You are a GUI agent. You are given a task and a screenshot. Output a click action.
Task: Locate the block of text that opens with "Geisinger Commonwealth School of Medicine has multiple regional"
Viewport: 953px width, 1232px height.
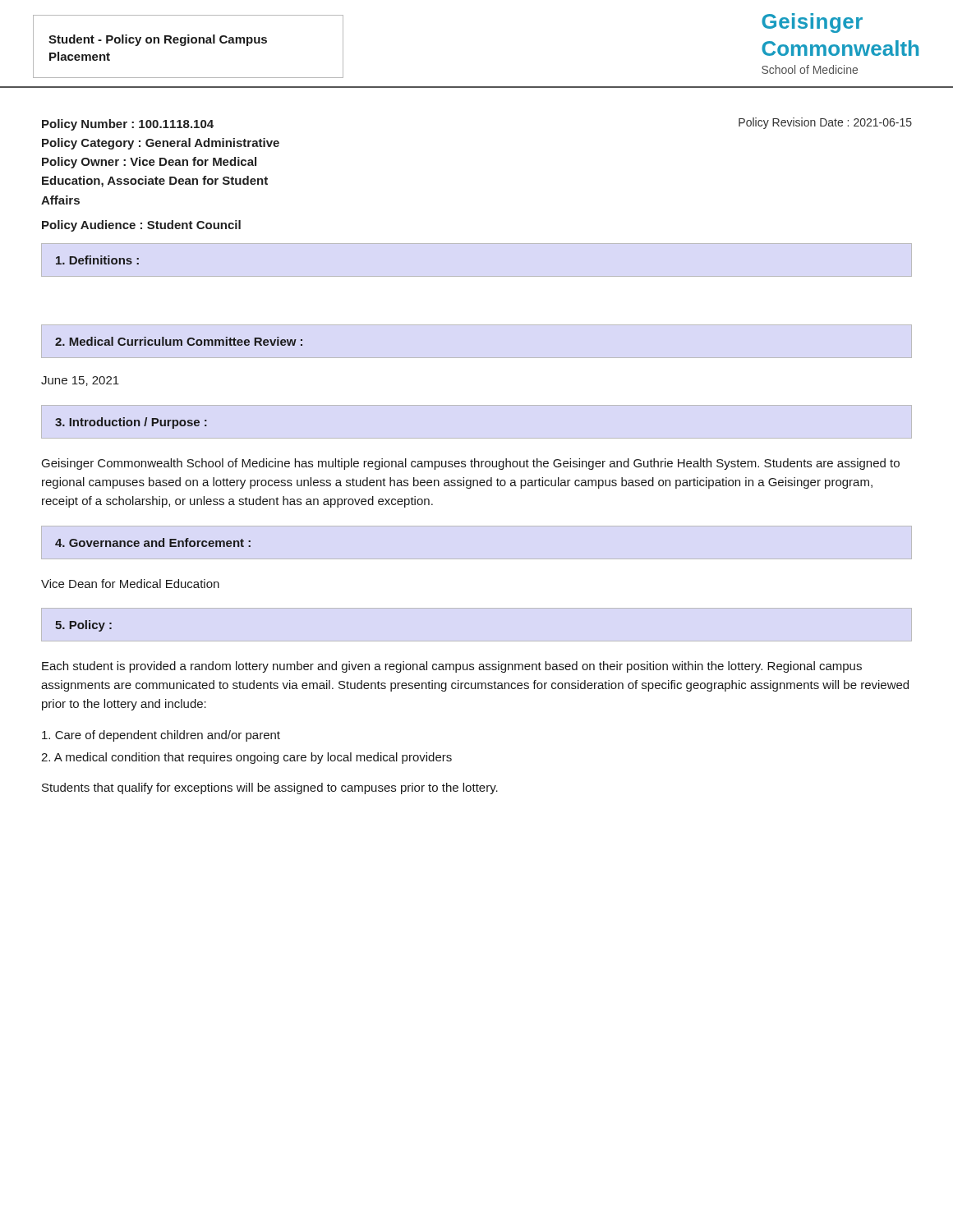[x=471, y=482]
